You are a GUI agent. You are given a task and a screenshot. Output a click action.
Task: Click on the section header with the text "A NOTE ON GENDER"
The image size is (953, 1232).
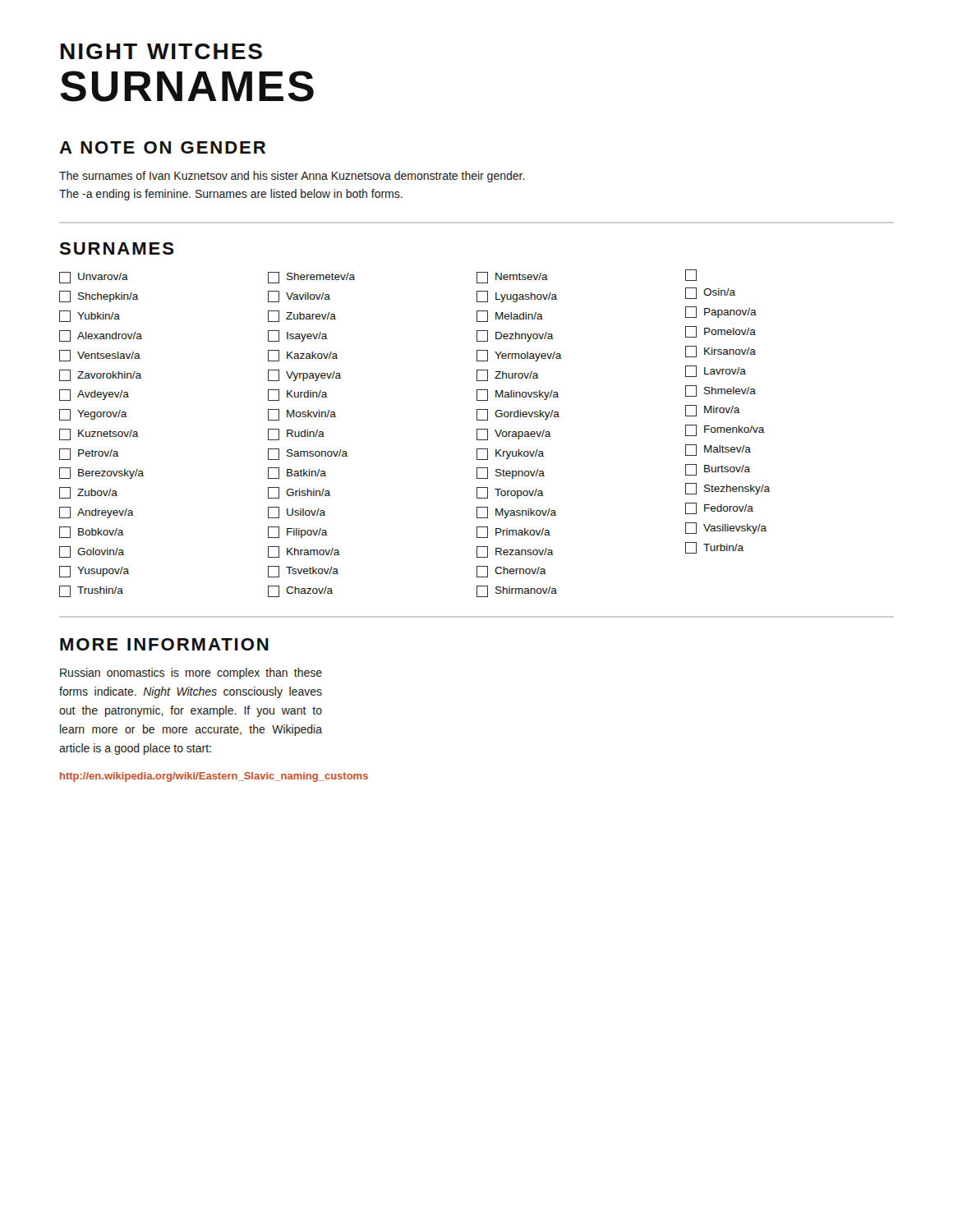[162, 147]
